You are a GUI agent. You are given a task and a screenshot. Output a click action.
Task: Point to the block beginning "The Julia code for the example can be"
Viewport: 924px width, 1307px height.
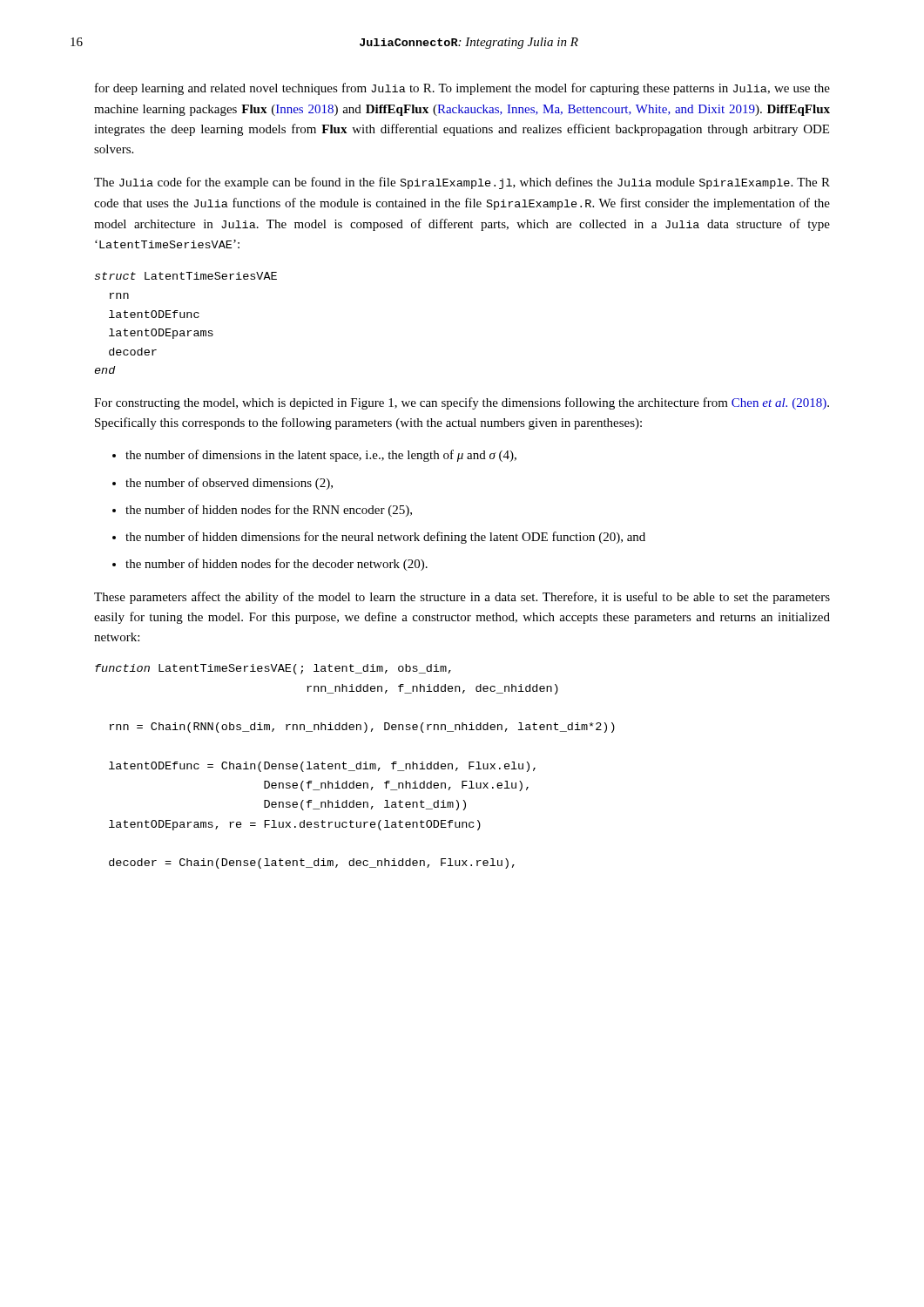tap(462, 214)
